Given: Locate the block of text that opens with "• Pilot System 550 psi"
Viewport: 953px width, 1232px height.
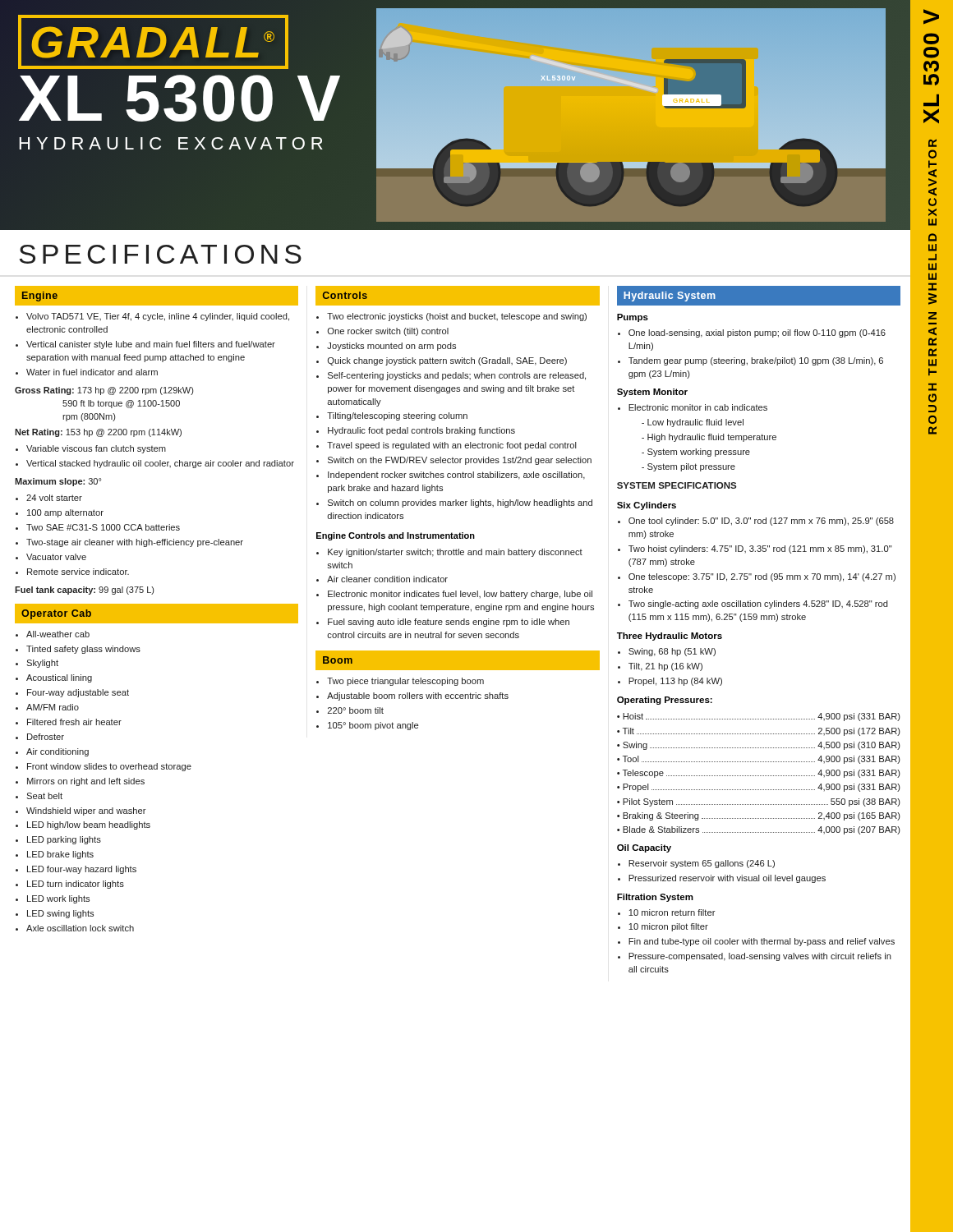Looking at the screenshot, I should pos(759,801).
